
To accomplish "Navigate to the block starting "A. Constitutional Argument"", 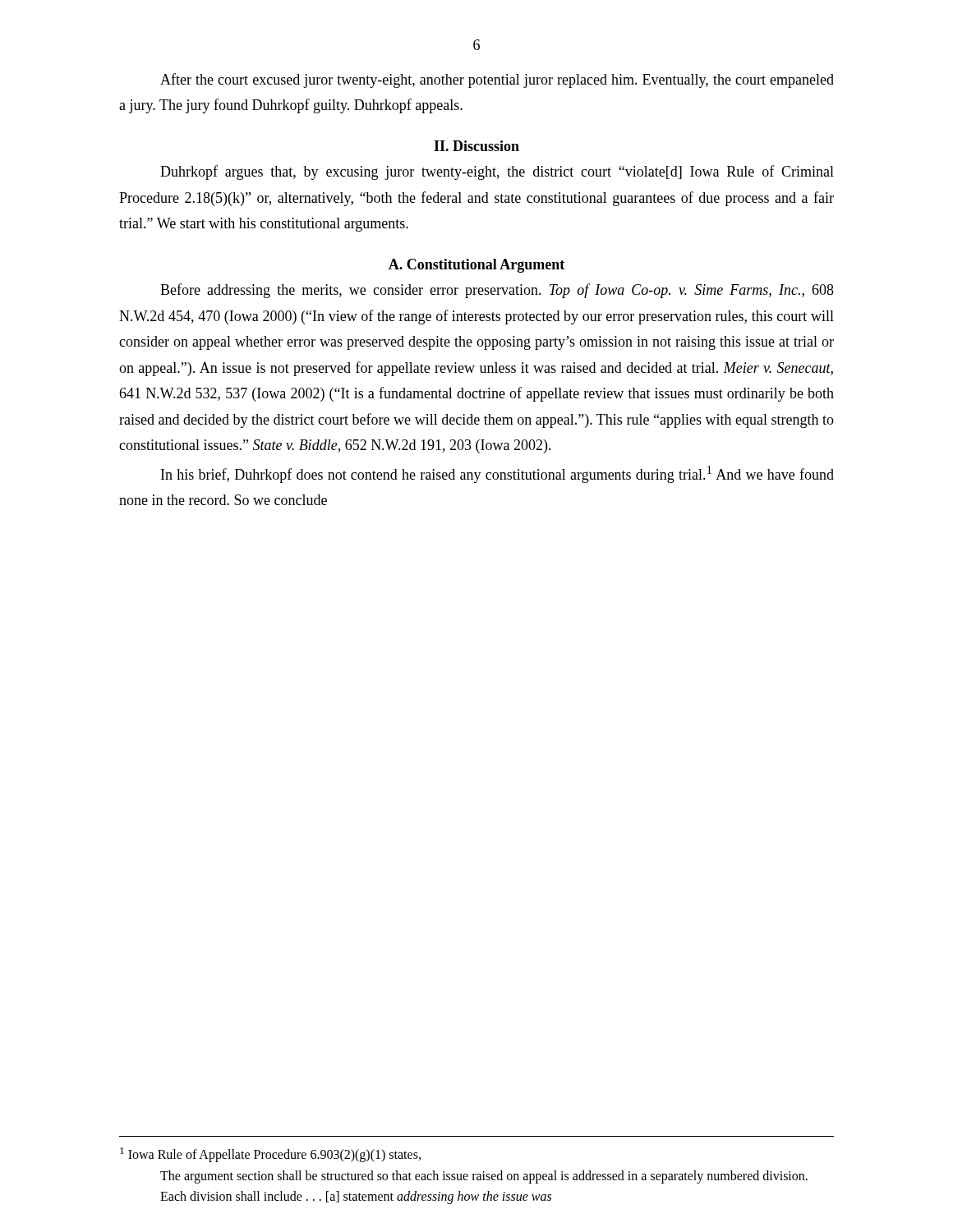I will pyautogui.click(x=476, y=264).
